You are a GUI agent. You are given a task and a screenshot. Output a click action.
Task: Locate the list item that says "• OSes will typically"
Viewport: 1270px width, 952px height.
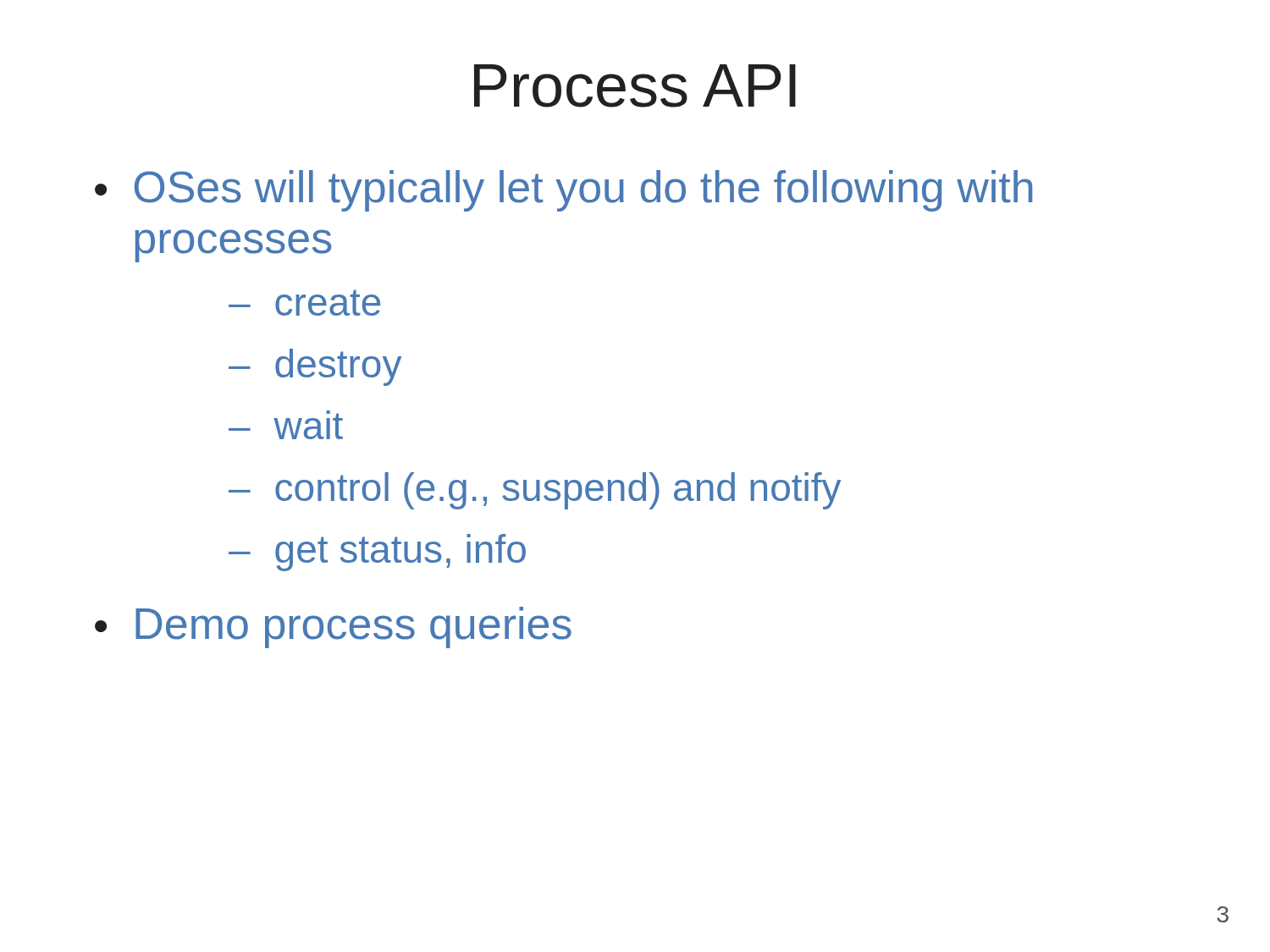(x=564, y=213)
